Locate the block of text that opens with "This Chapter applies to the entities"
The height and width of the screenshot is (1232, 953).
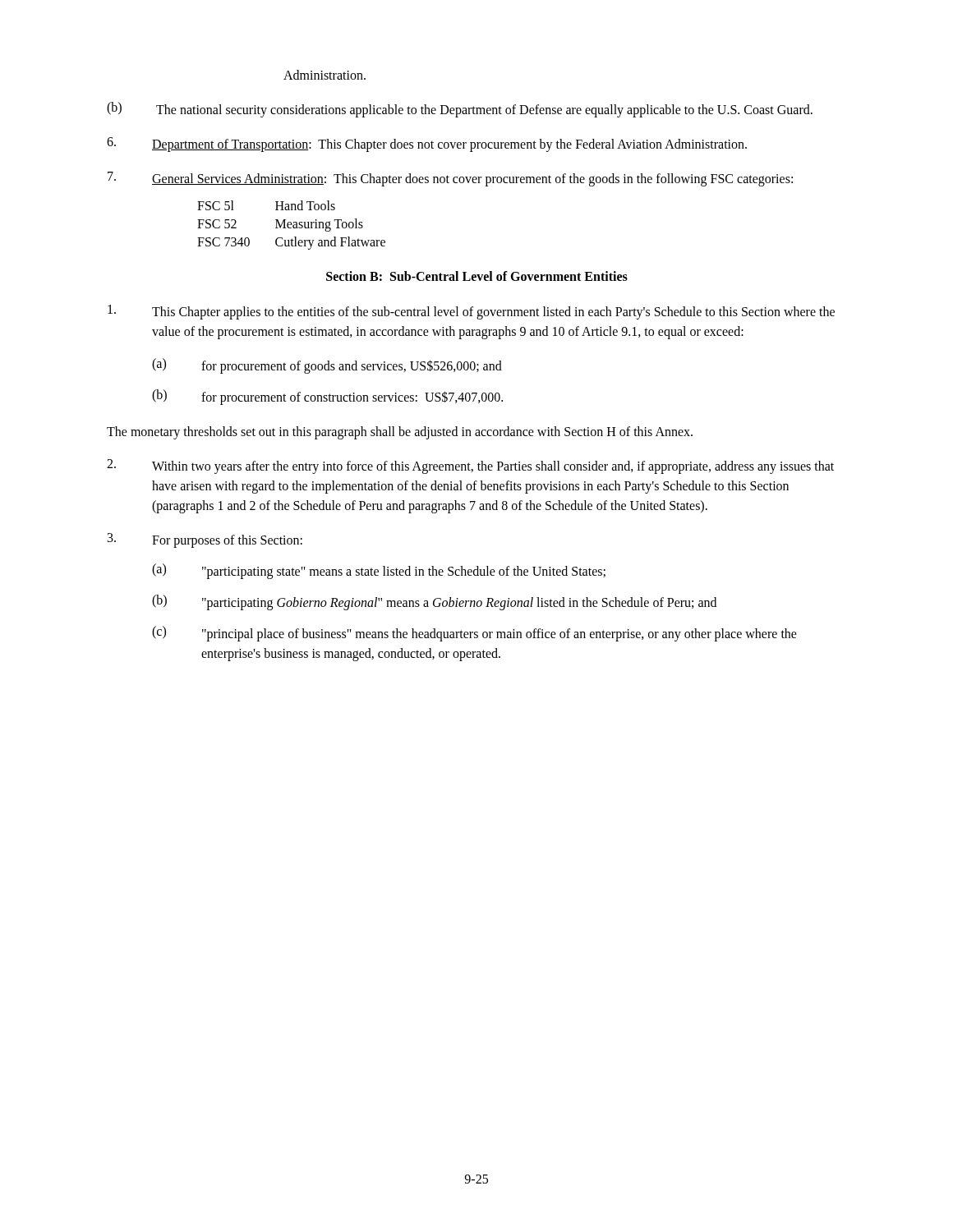click(x=476, y=322)
